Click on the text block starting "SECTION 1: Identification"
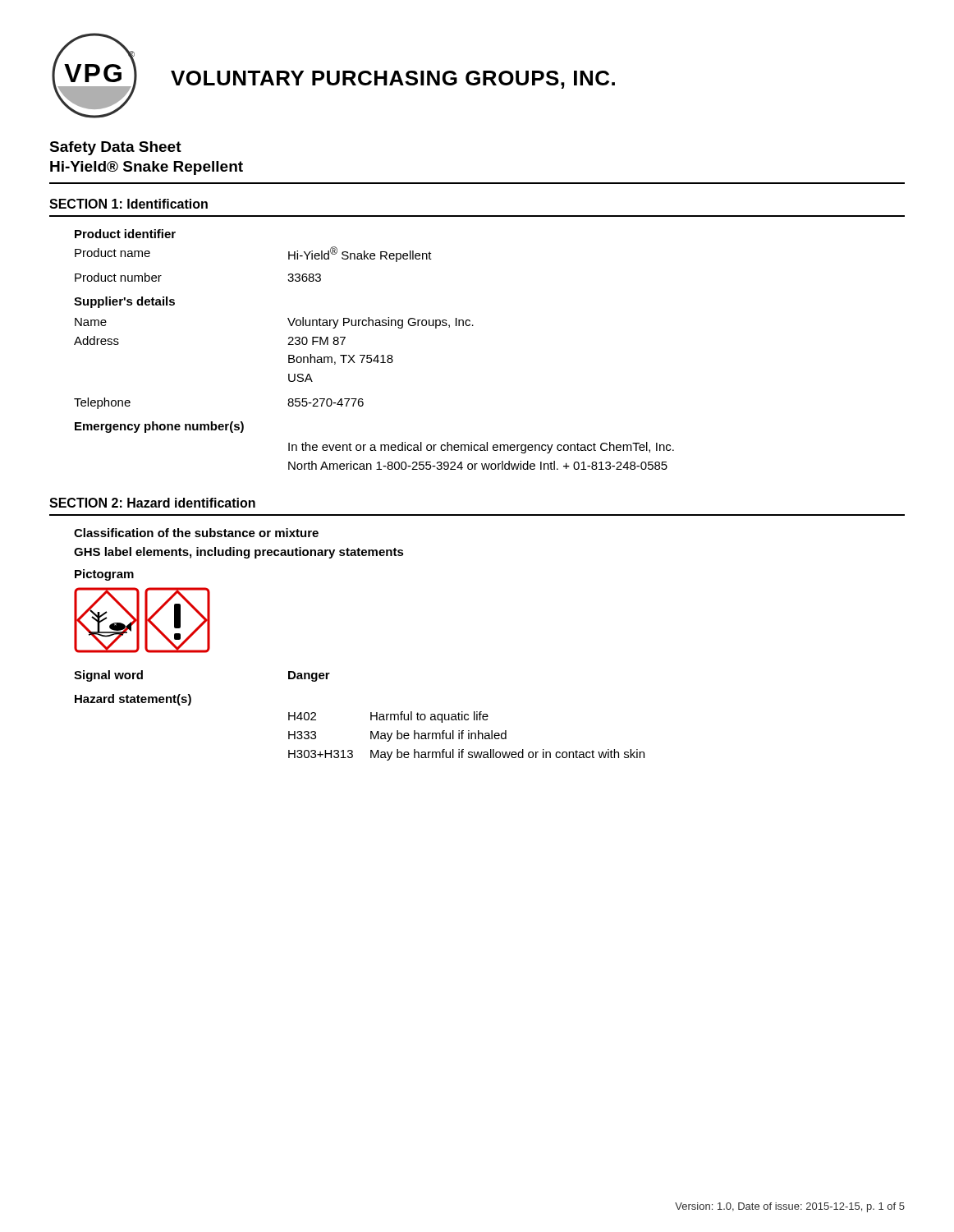954x1232 pixels. (x=129, y=204)
